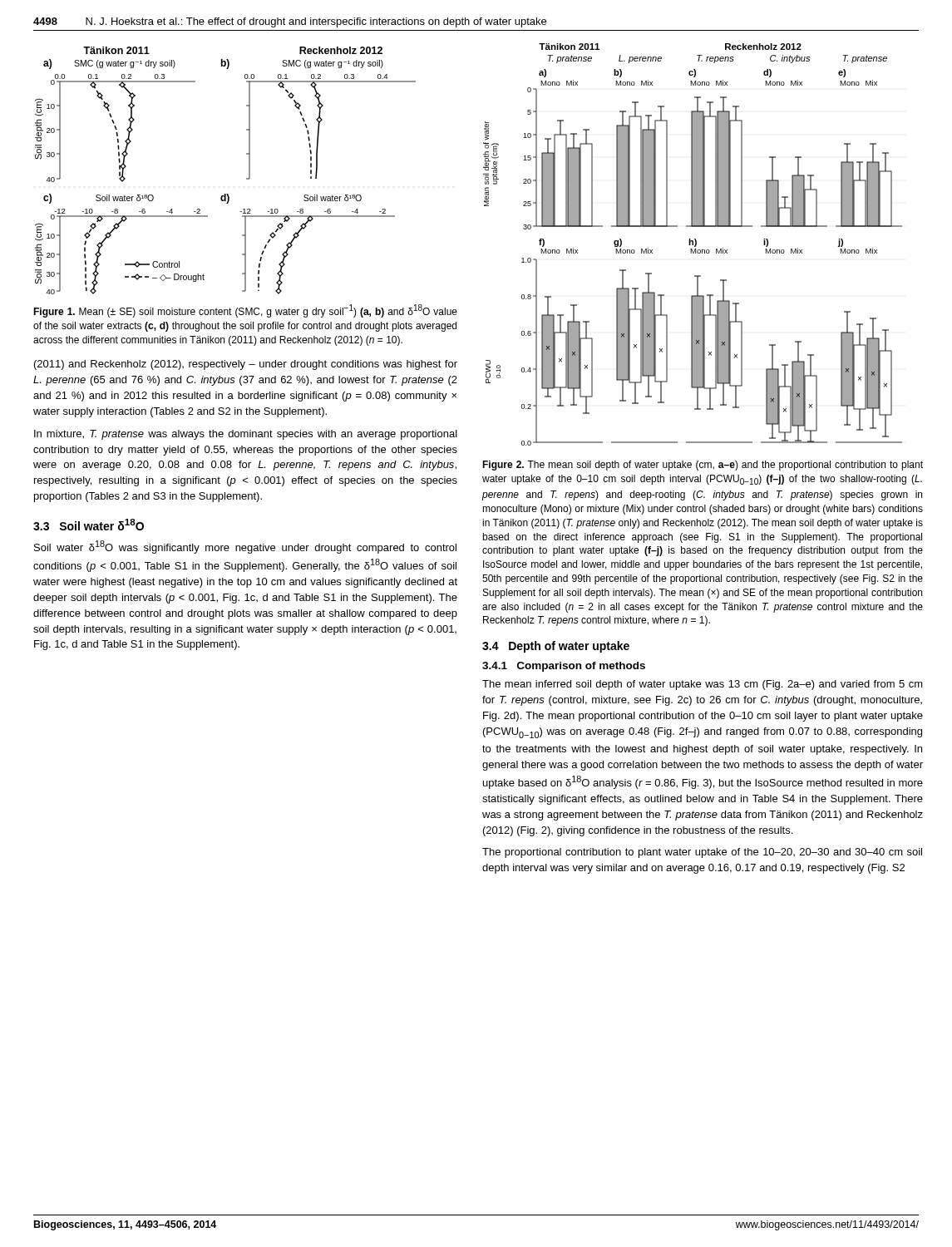Point to the text block starting "The mean inferred soil"
This screenshot has height=1247, width=952.
coord(703,757)
